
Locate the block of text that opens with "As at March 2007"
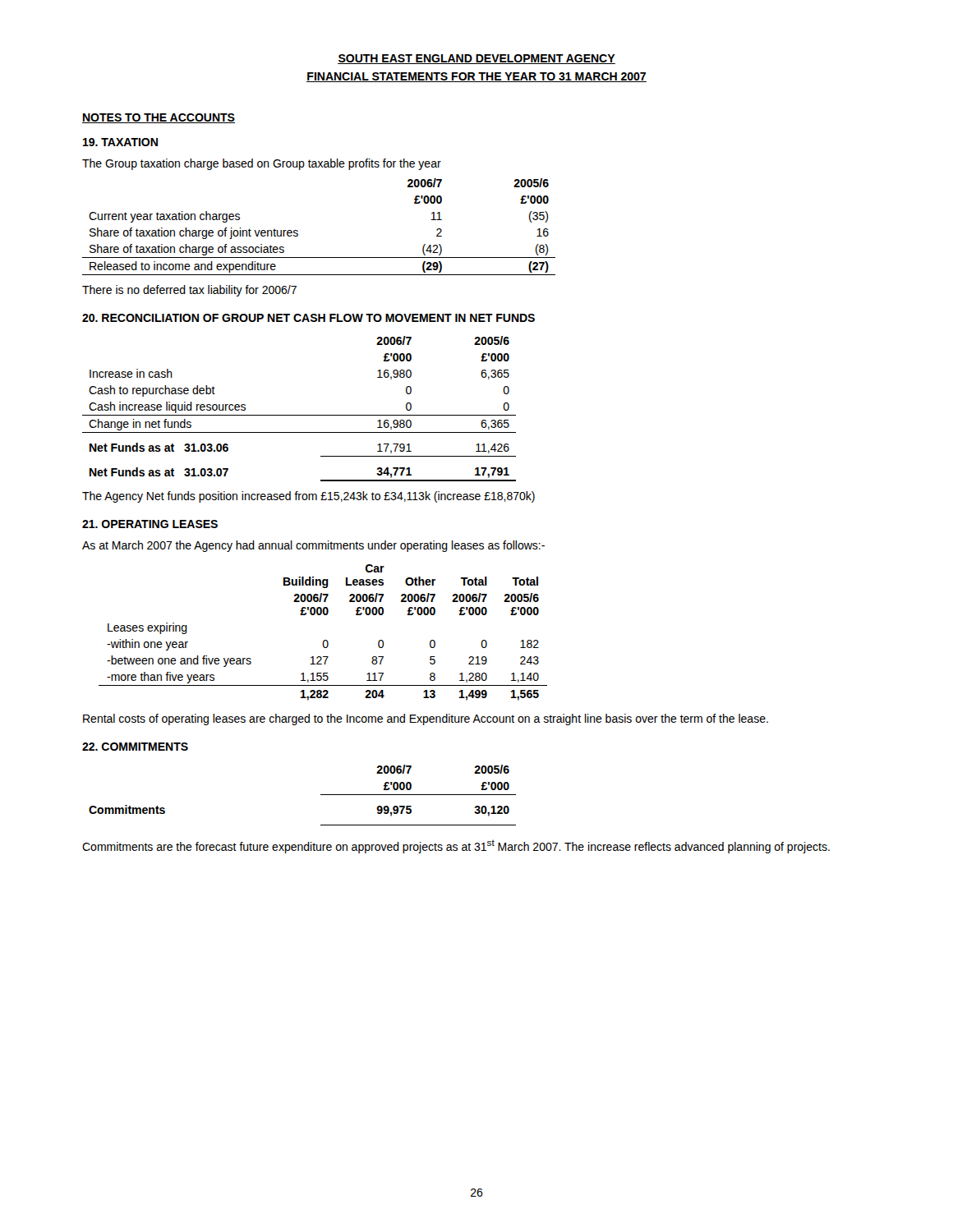pyautogui.click(x=314, y=545)
